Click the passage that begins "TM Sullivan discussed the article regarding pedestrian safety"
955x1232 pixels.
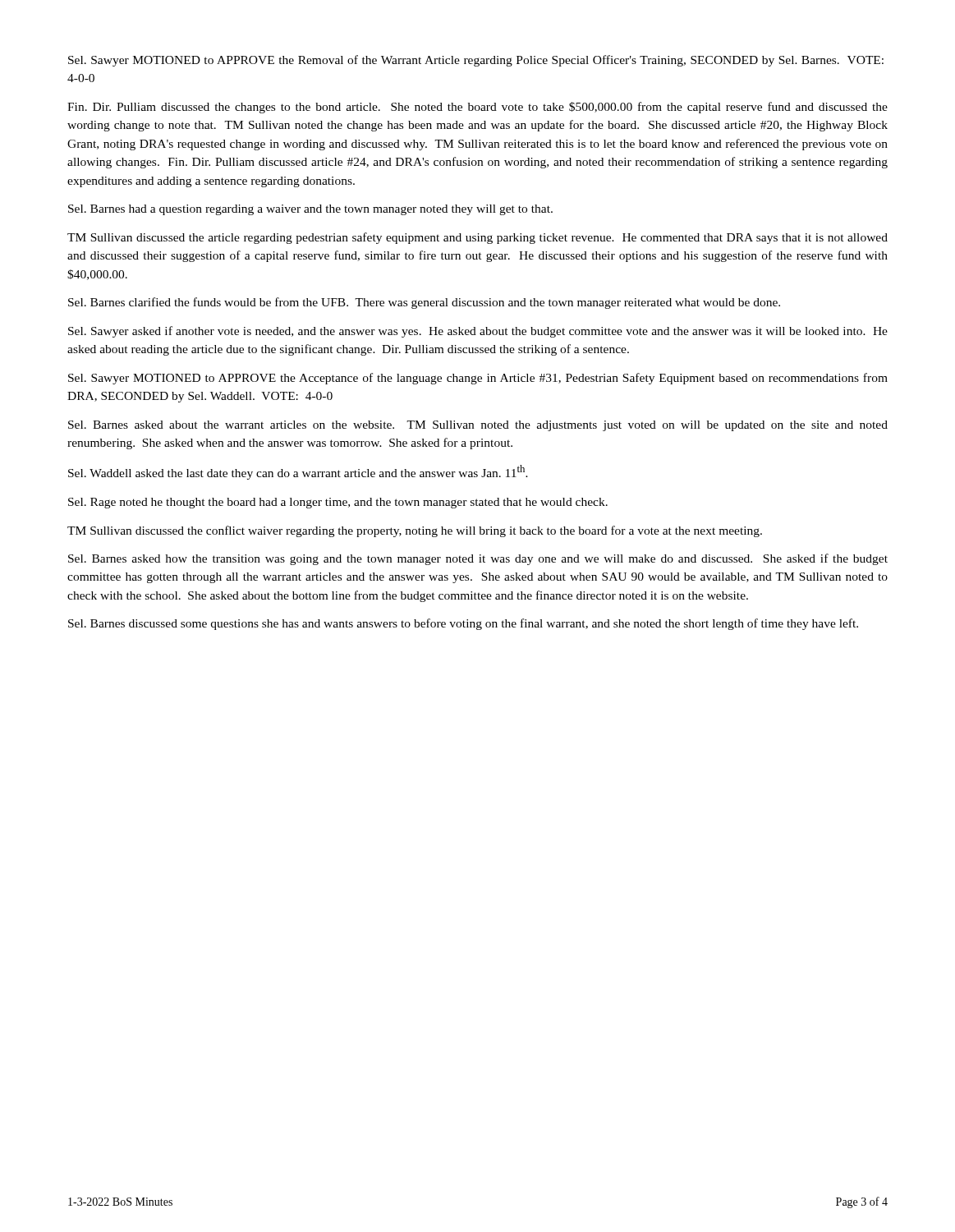(478, 255)
